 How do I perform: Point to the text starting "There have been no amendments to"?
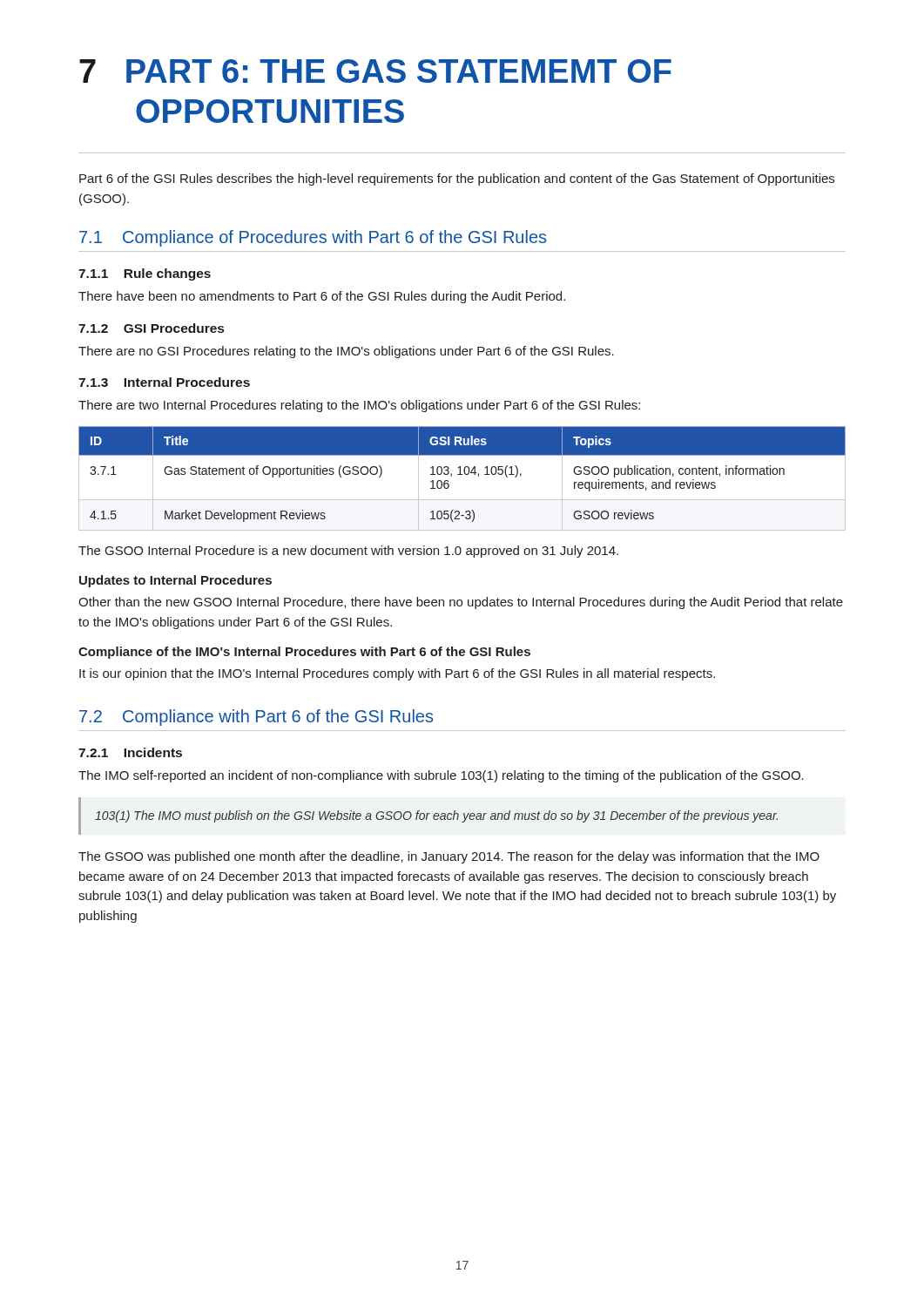(x=322, y=296)
